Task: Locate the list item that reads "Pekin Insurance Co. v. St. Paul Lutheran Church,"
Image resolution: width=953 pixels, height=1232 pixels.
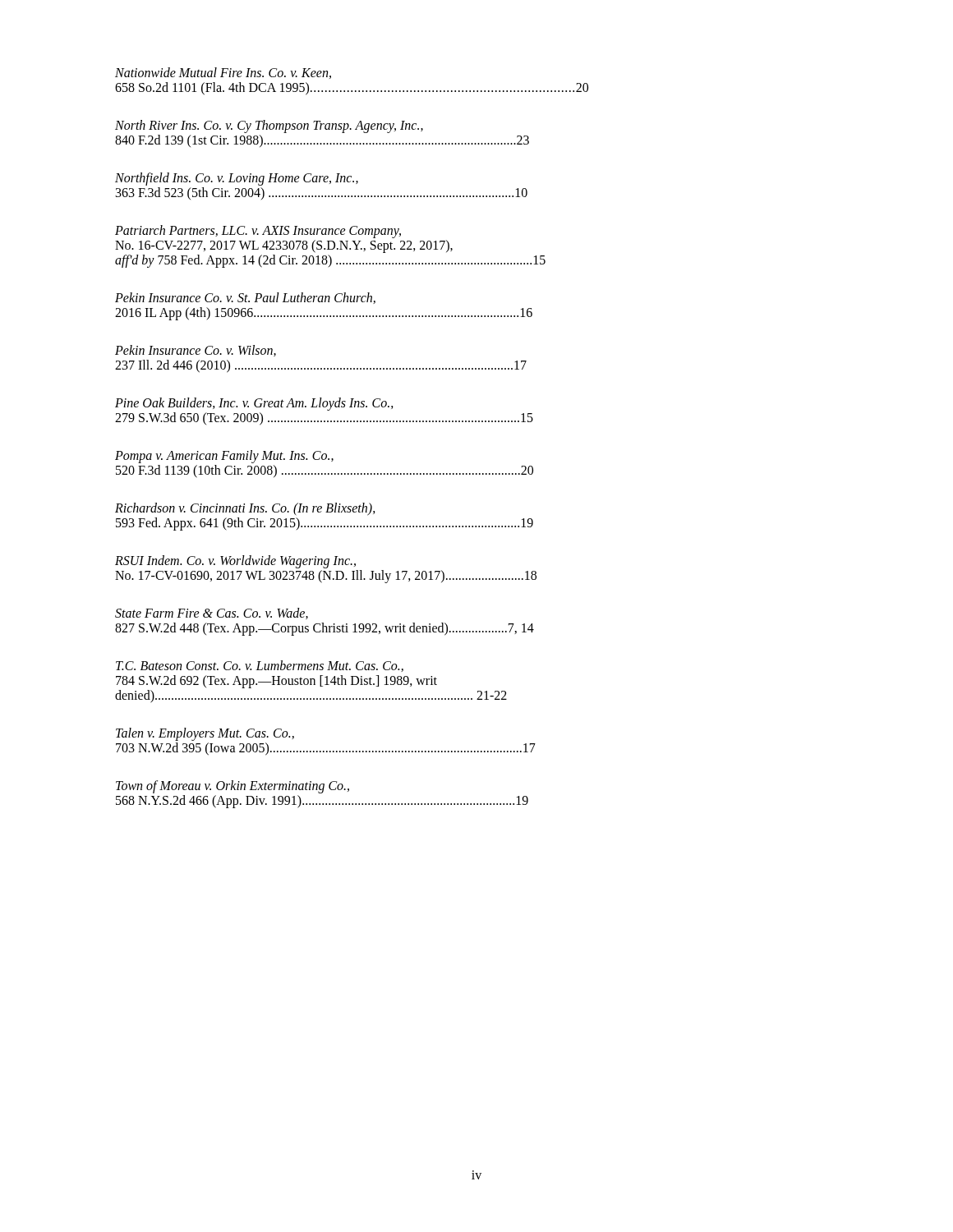Action: click(476, 306)
